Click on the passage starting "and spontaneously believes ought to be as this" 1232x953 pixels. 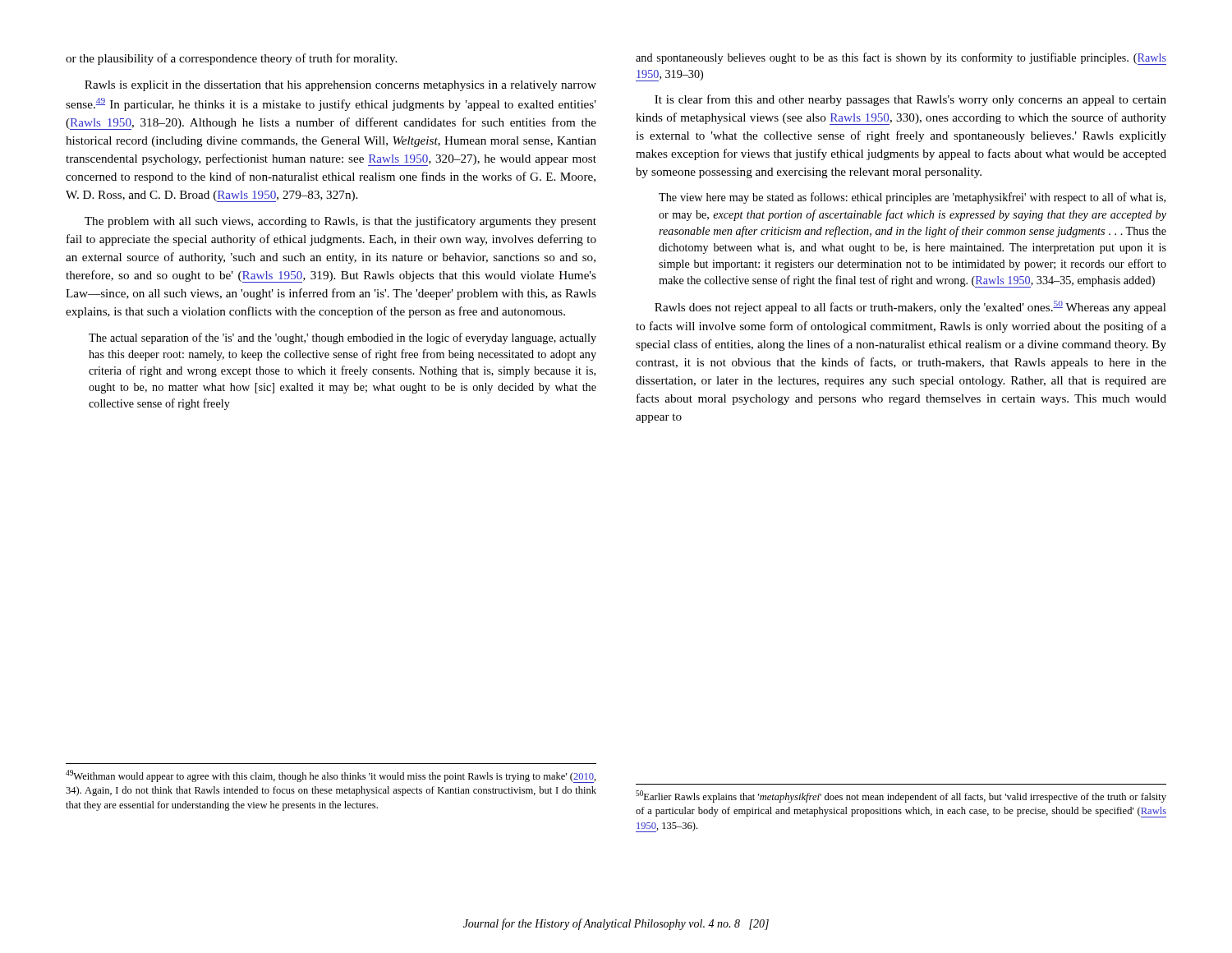[x=901, y=66]
